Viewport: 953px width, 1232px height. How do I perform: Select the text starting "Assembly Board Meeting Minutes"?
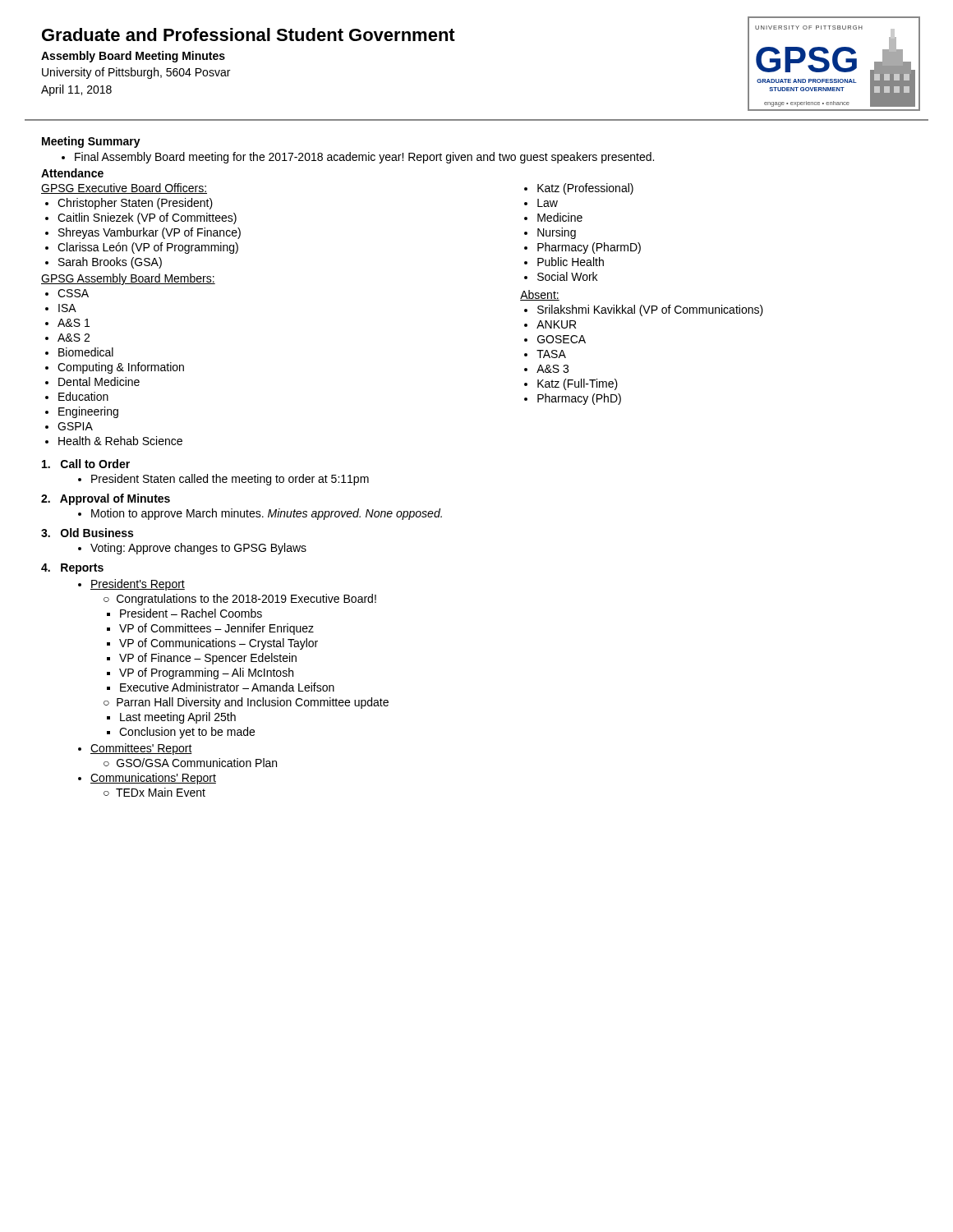click(x=133, y=56)
